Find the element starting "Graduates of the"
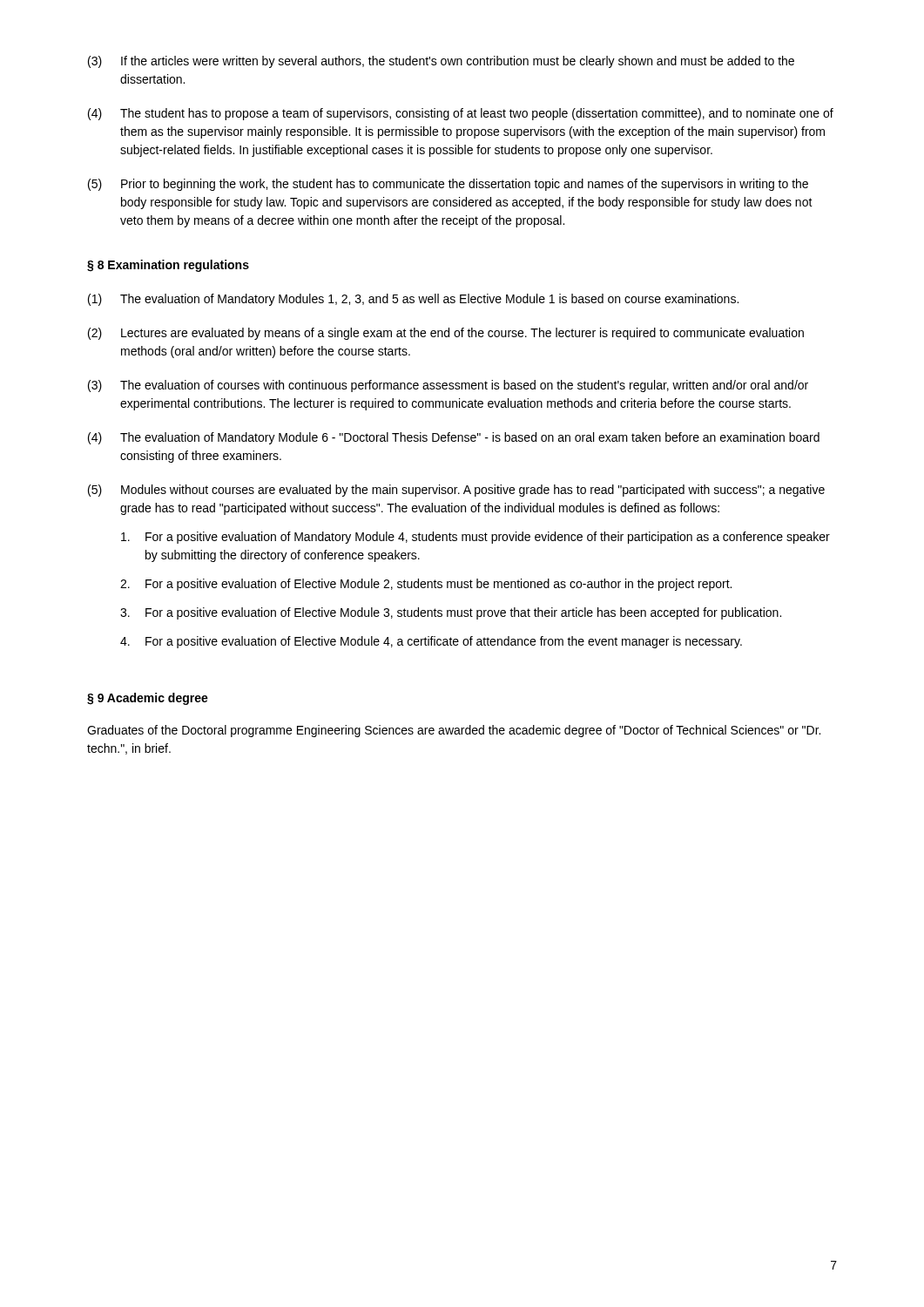The width and height of the screenshot is (924, 1307). pos(454,739)
